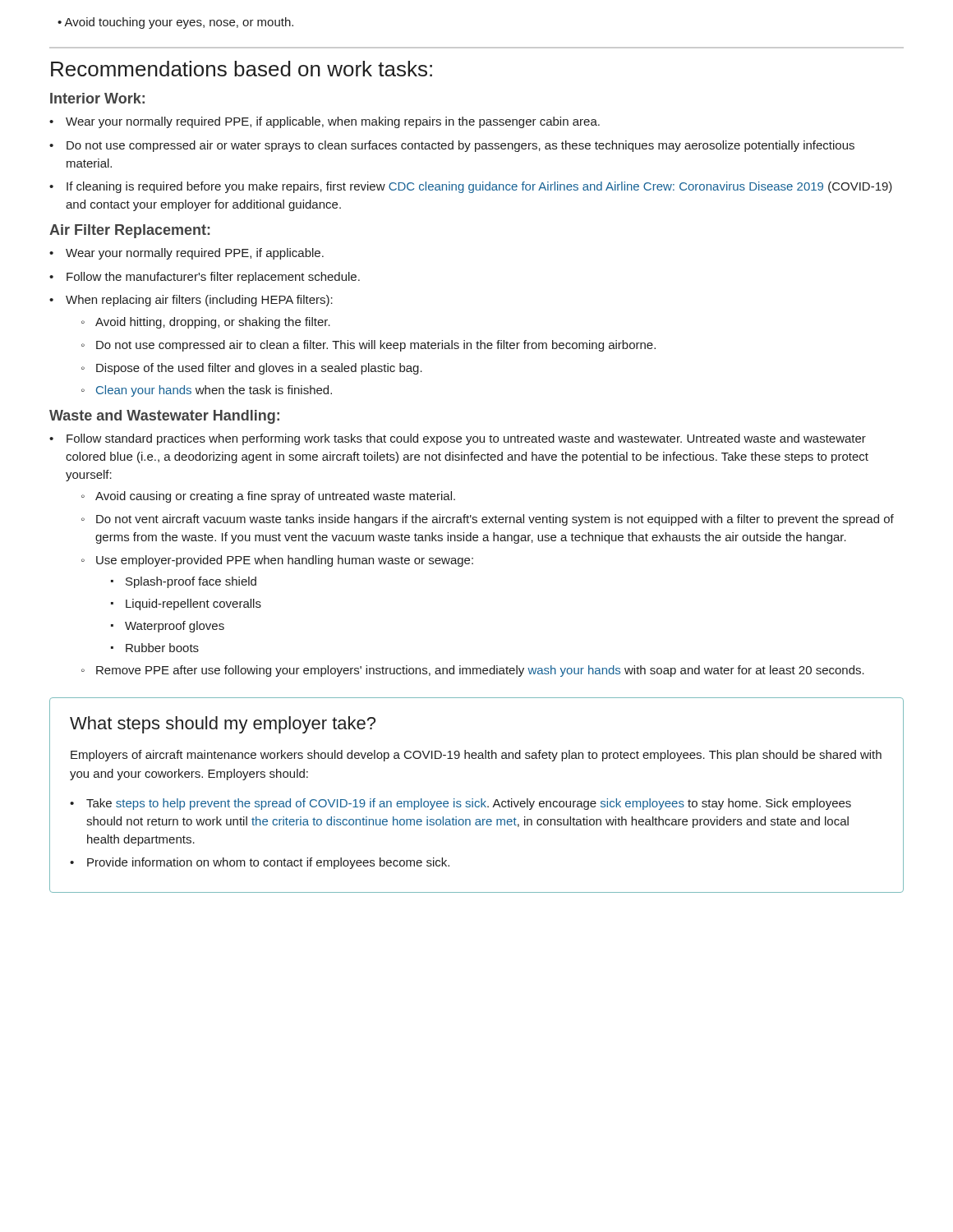The height and width of the screenshot is (1232, 953).
Task: Find the text starting "Recommendations based on work tasks:"
Action: pos(242,69)
